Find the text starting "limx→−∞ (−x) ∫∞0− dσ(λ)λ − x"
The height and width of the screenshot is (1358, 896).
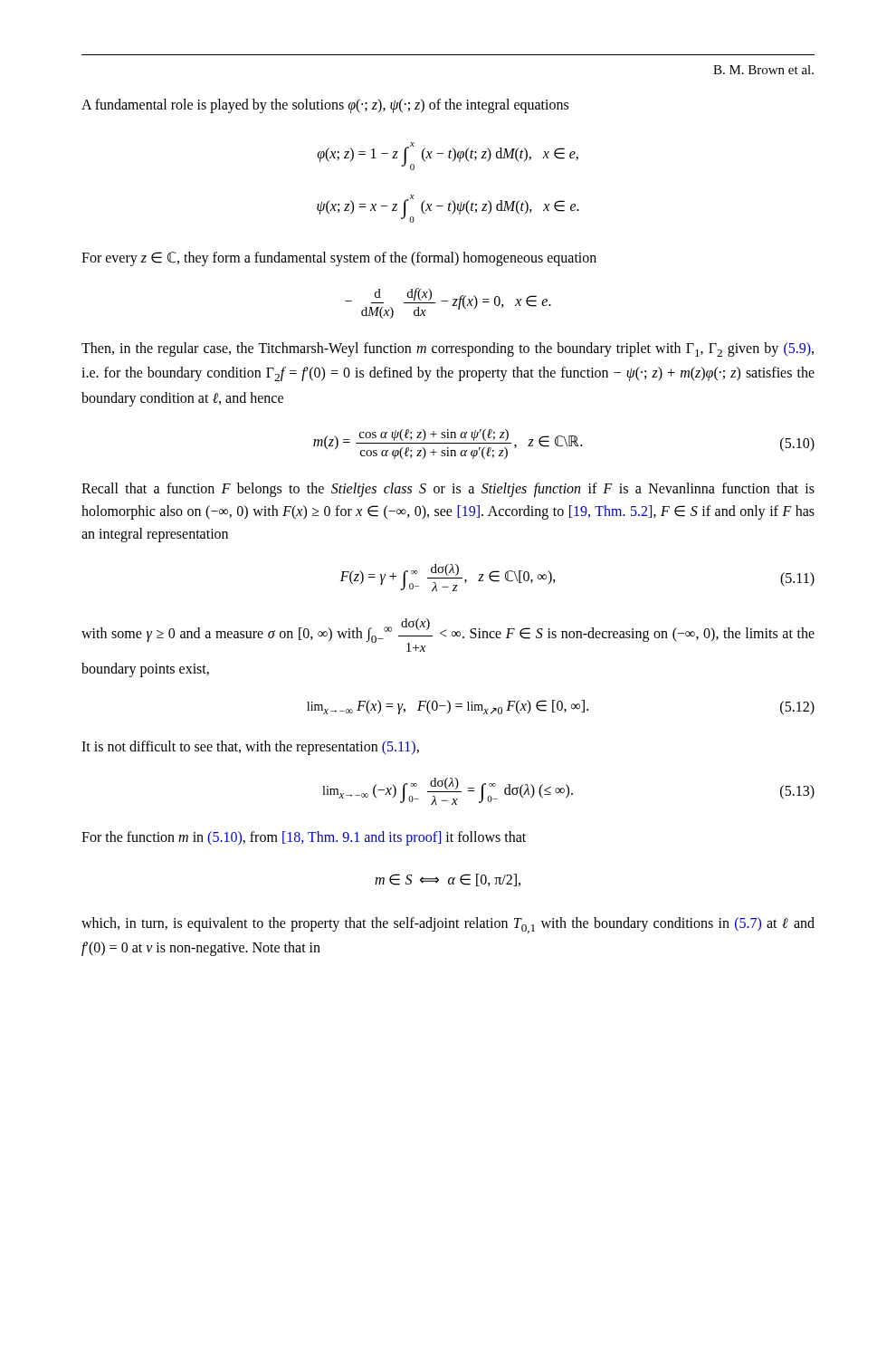(x=448, y=792)
